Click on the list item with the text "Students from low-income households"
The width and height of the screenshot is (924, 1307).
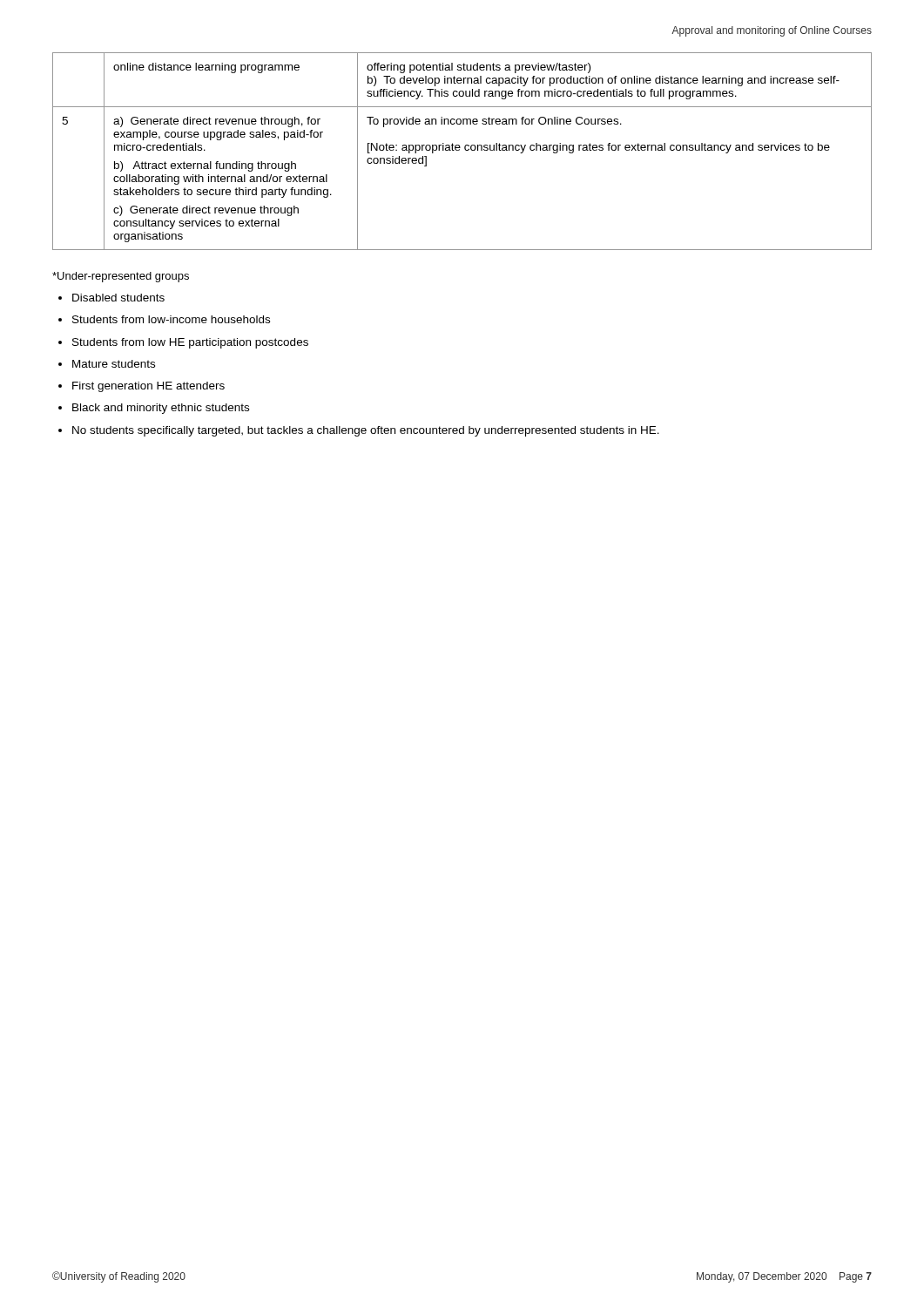tap(171, 320)
